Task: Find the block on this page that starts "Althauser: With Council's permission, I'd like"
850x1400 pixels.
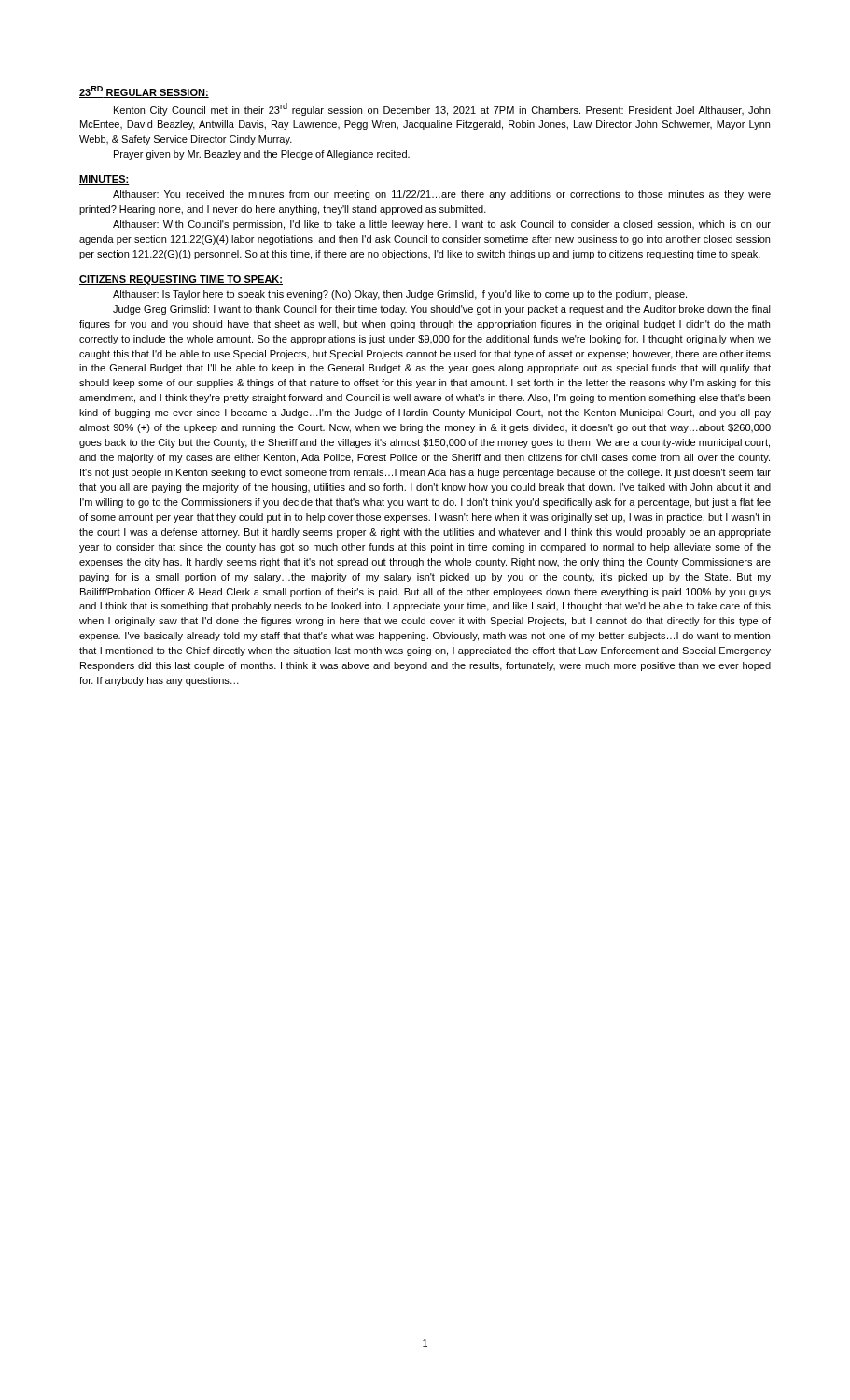Action: pyautogui.click(x=425, y=239)
